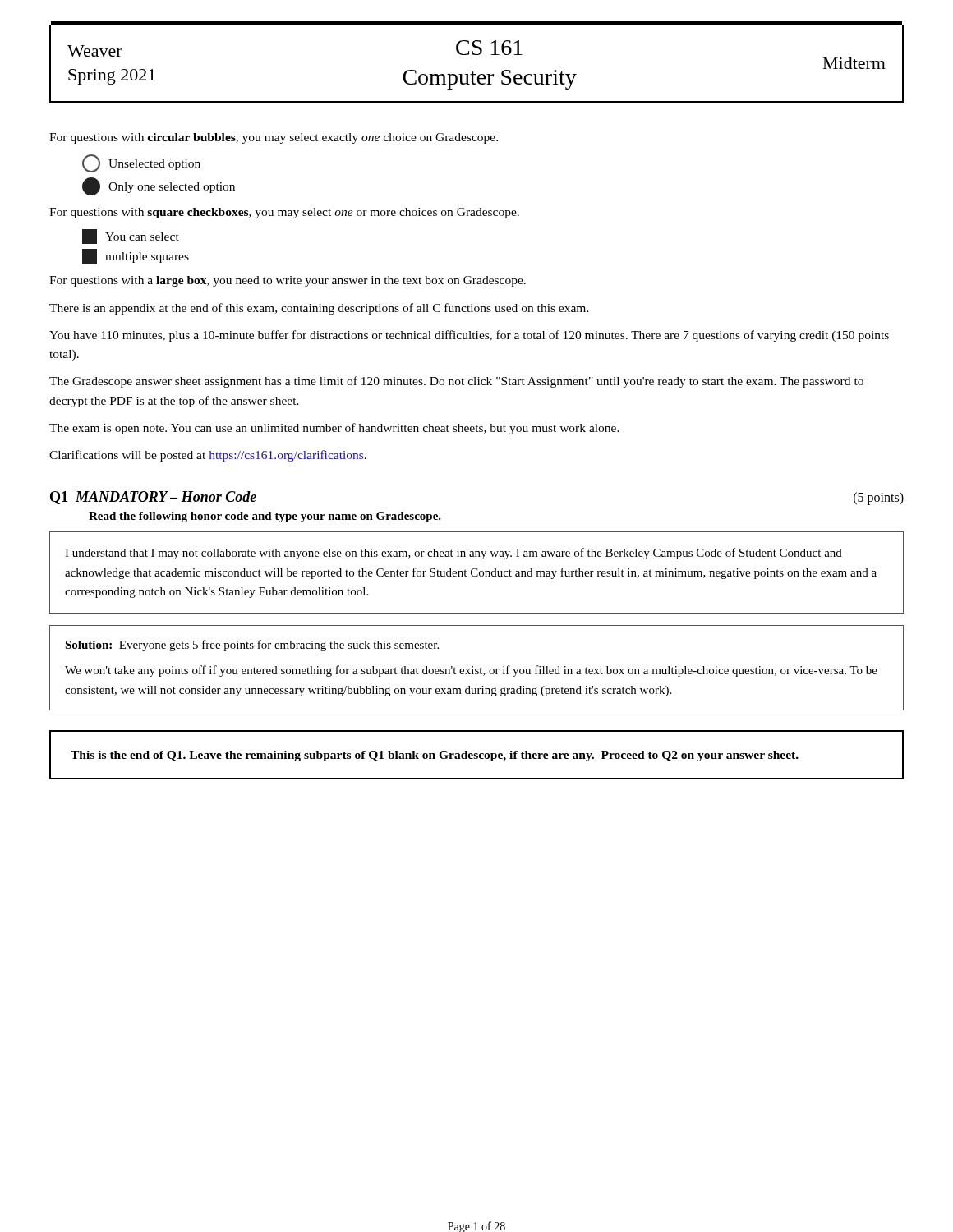Find the block starting "For questions with circular"
The height and width of the screenshot is (1232, 953).
[x=274, y=137]
